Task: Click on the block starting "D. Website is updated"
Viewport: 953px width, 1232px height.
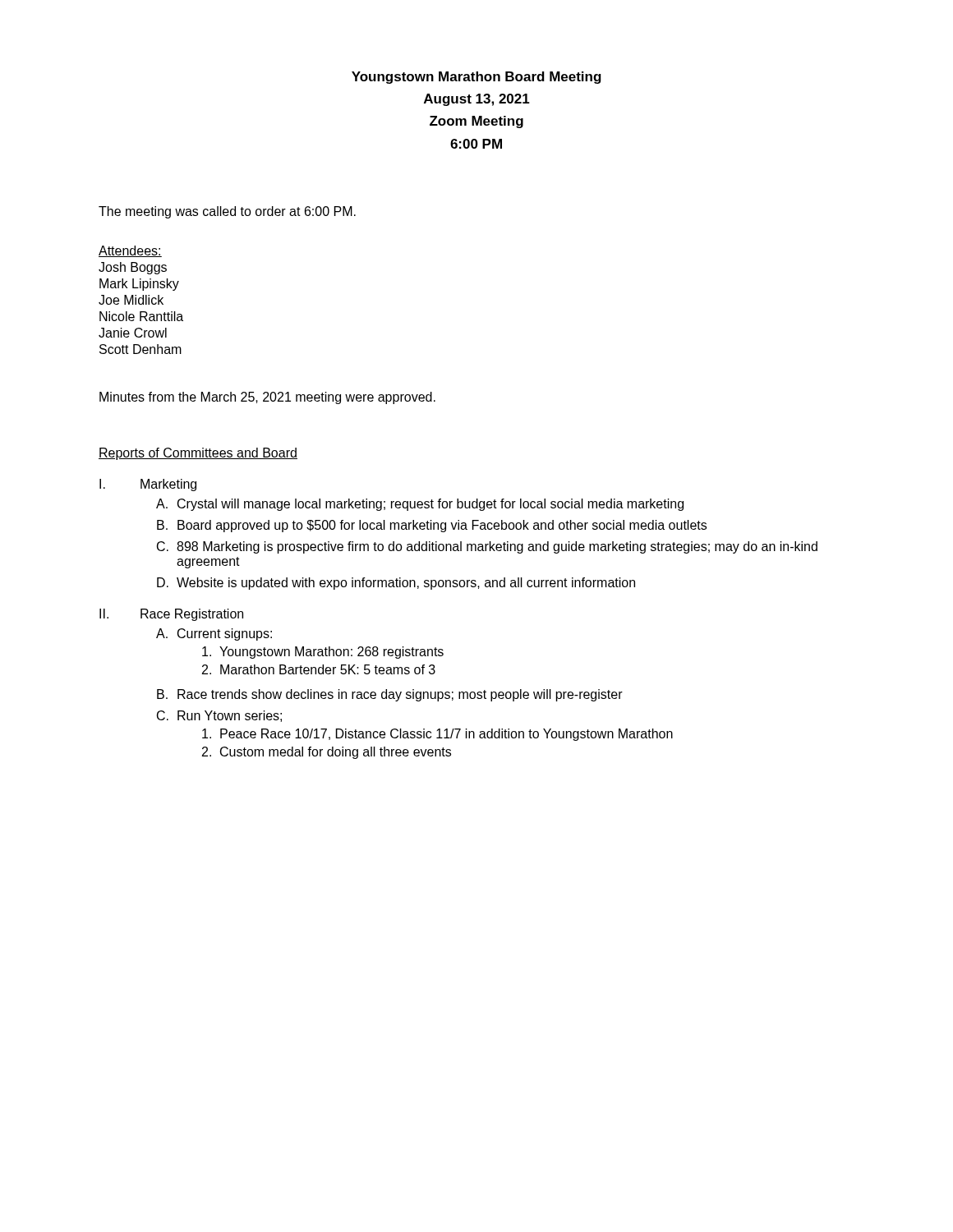Action: (505, 583)
